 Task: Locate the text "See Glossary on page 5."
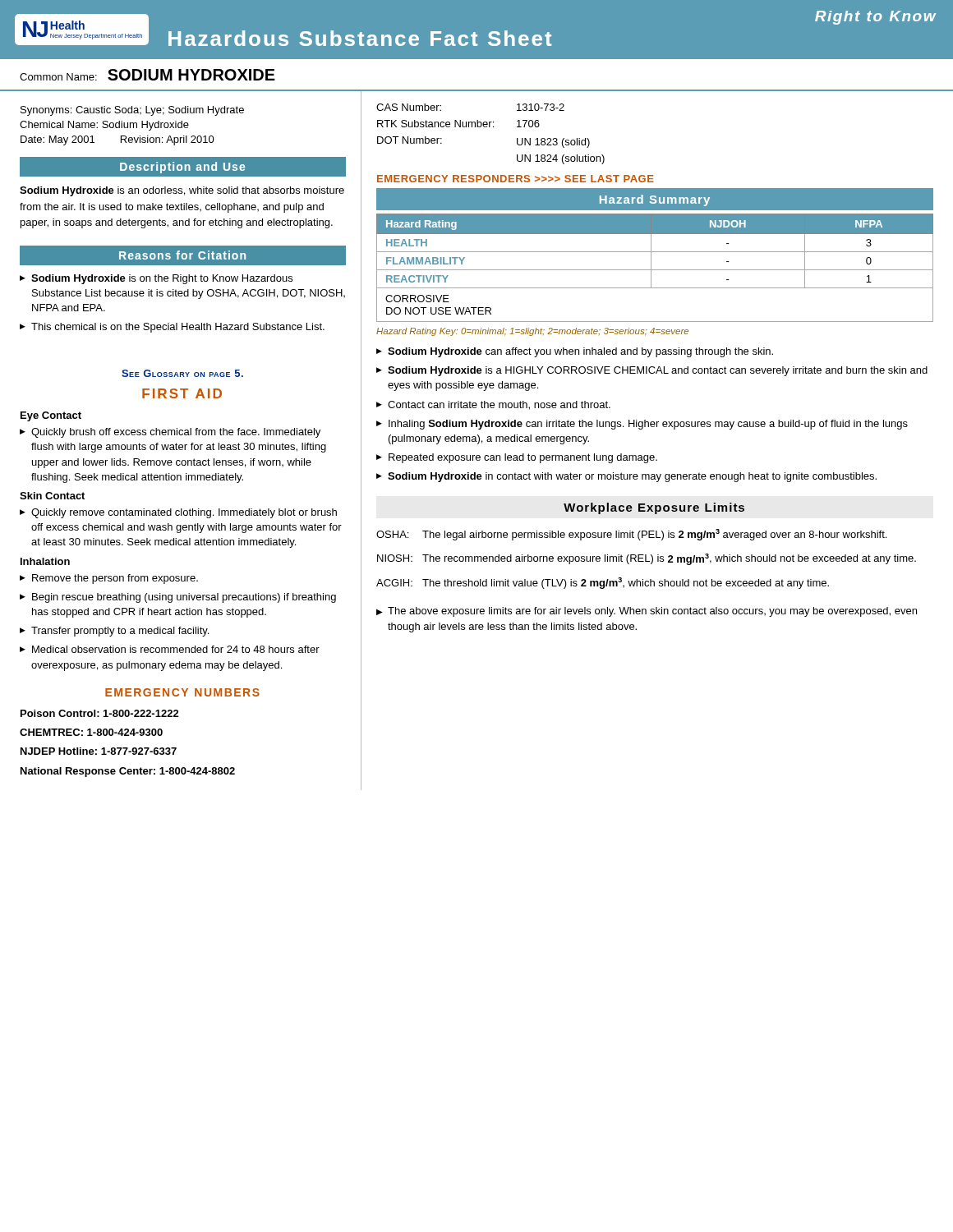(183, 374)
